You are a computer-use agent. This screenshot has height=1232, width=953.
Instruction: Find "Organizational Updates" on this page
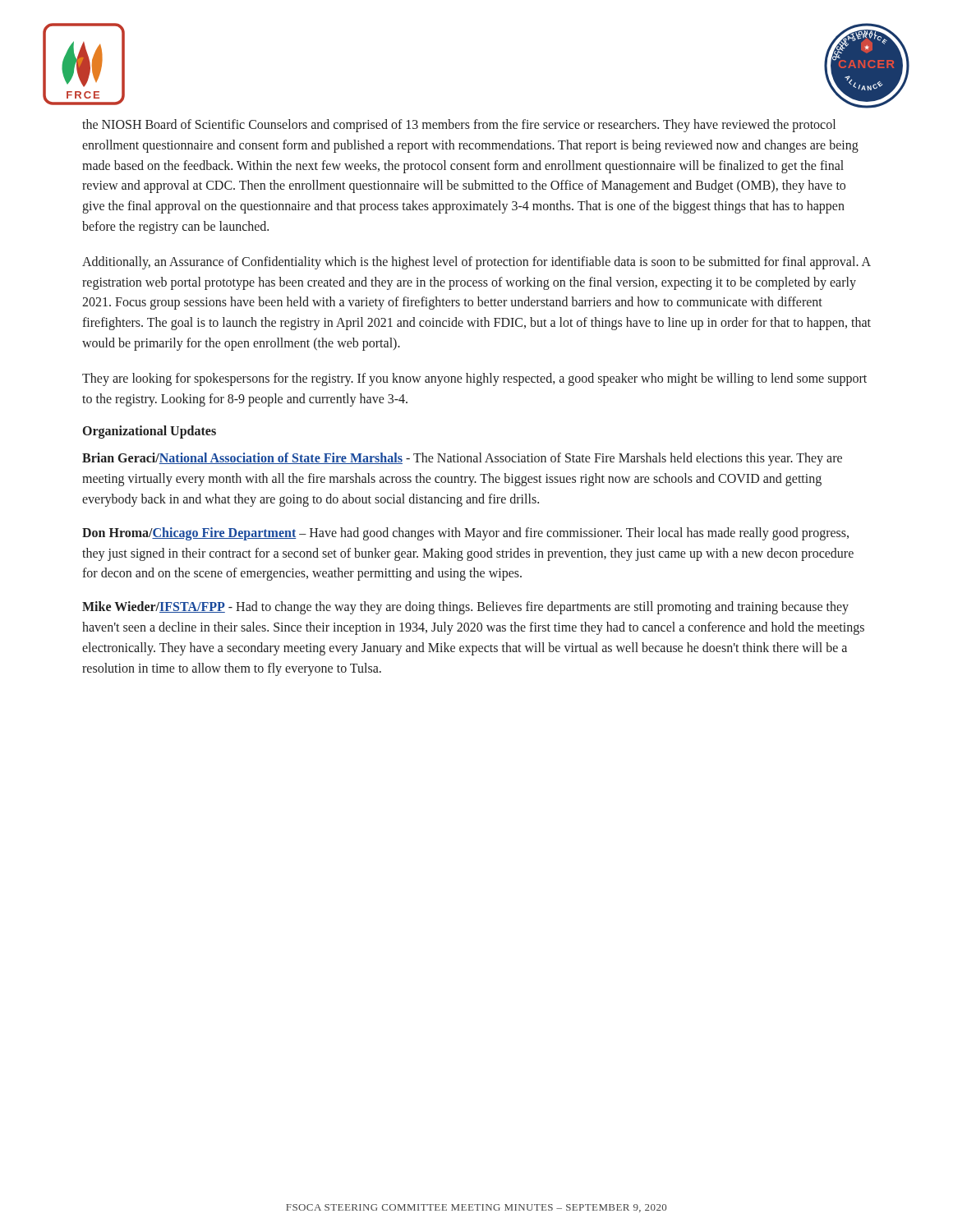click(149, 431)
